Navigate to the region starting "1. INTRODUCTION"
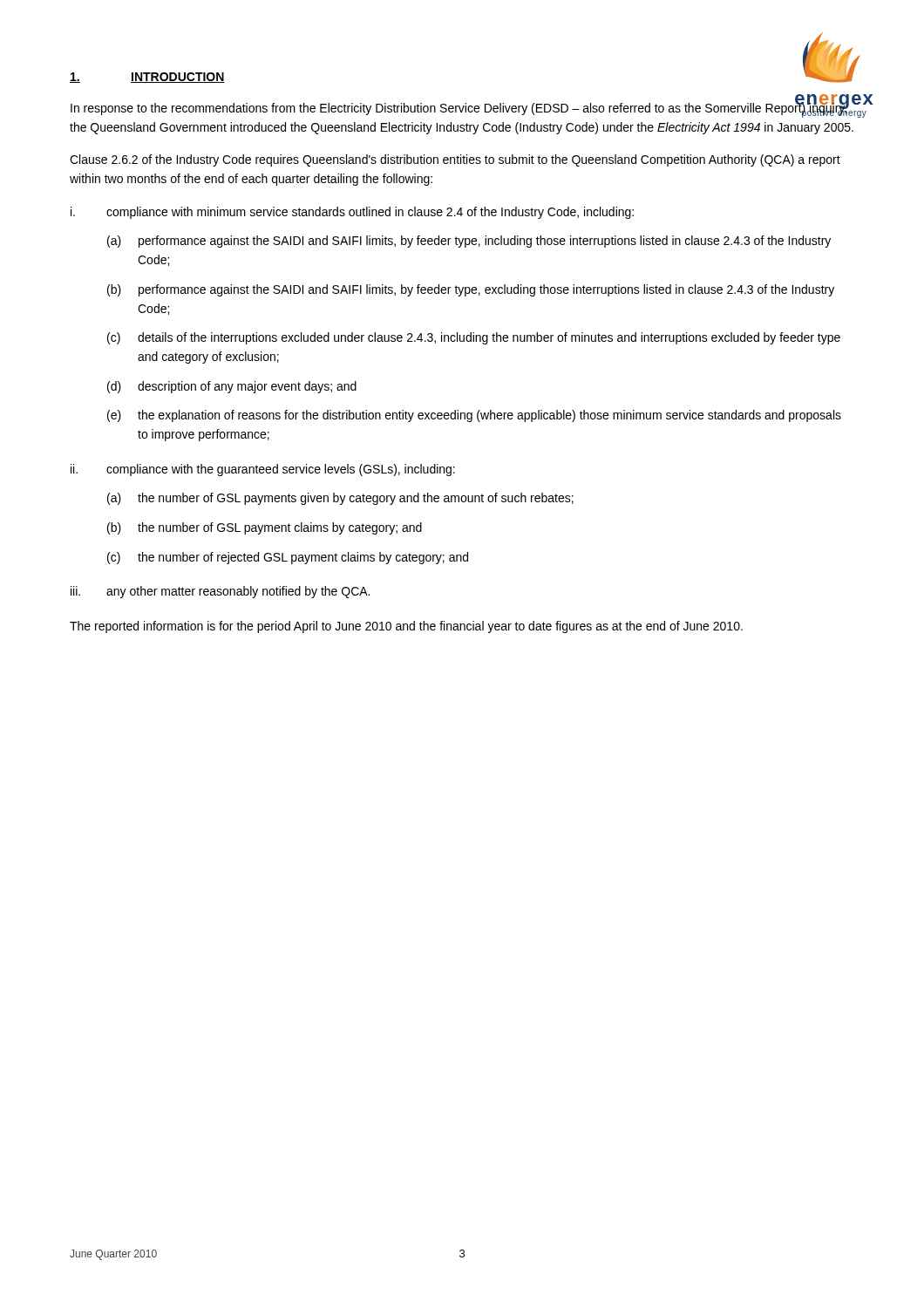 pos(147,77)
